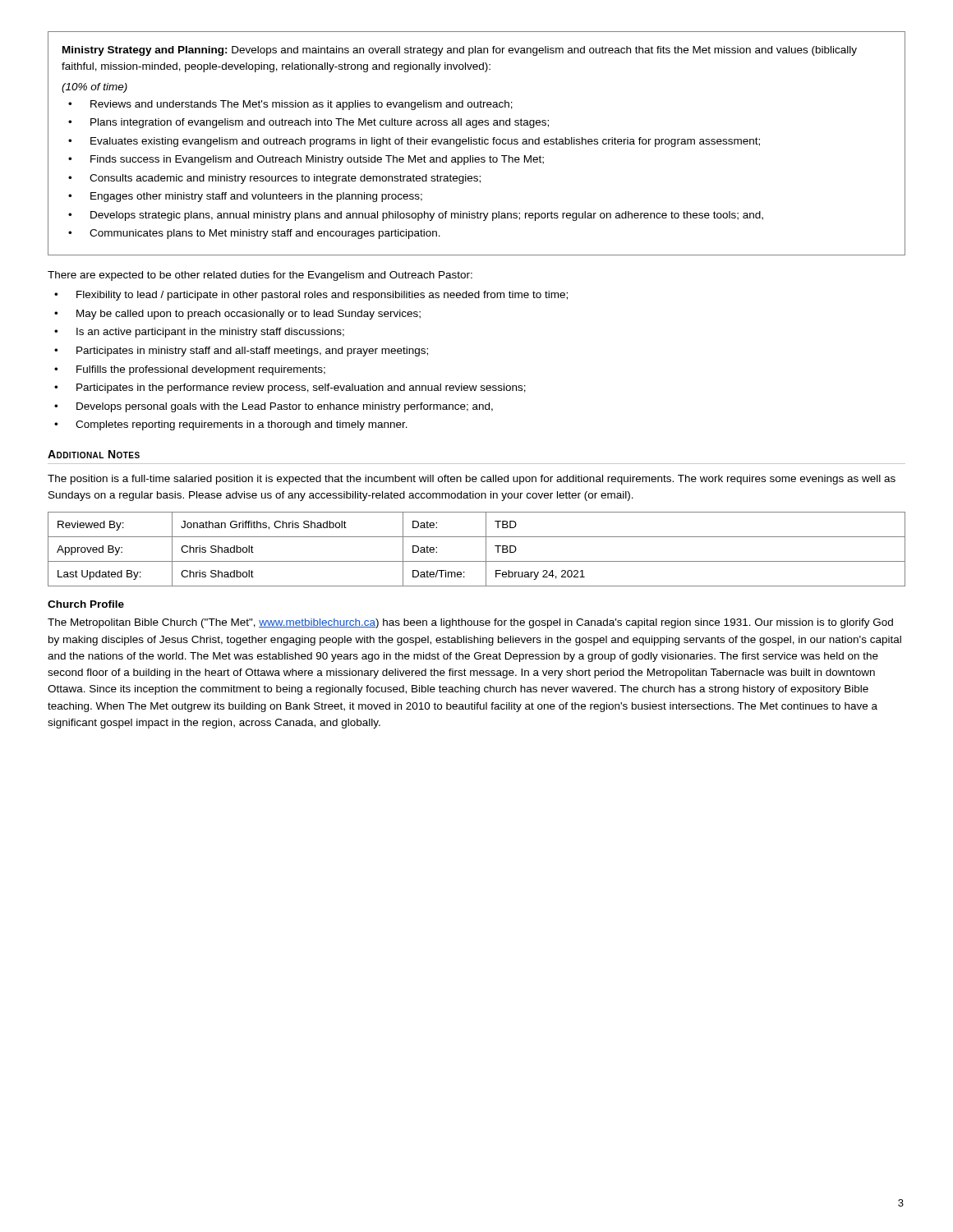Click where it says "Church Profile"
The width and height of the screenshot is (953, 1232).
pyautogui.click(x=86, y=604)
